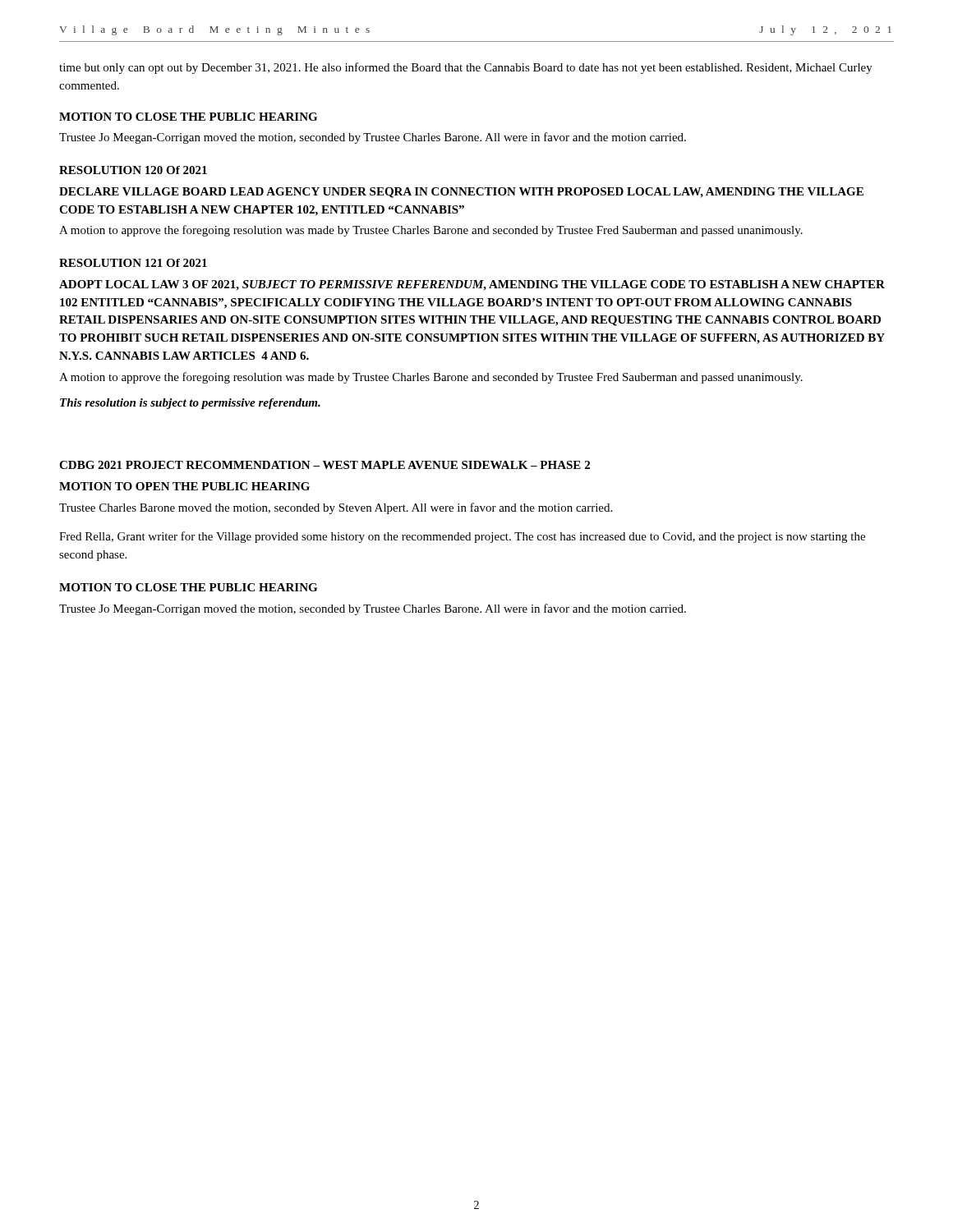The image size is (953, 1232).
Task: Find the section header that says "CDBG 2021 PROJECT RECOMMENDATION –"
Action: [x=476, y=466]
